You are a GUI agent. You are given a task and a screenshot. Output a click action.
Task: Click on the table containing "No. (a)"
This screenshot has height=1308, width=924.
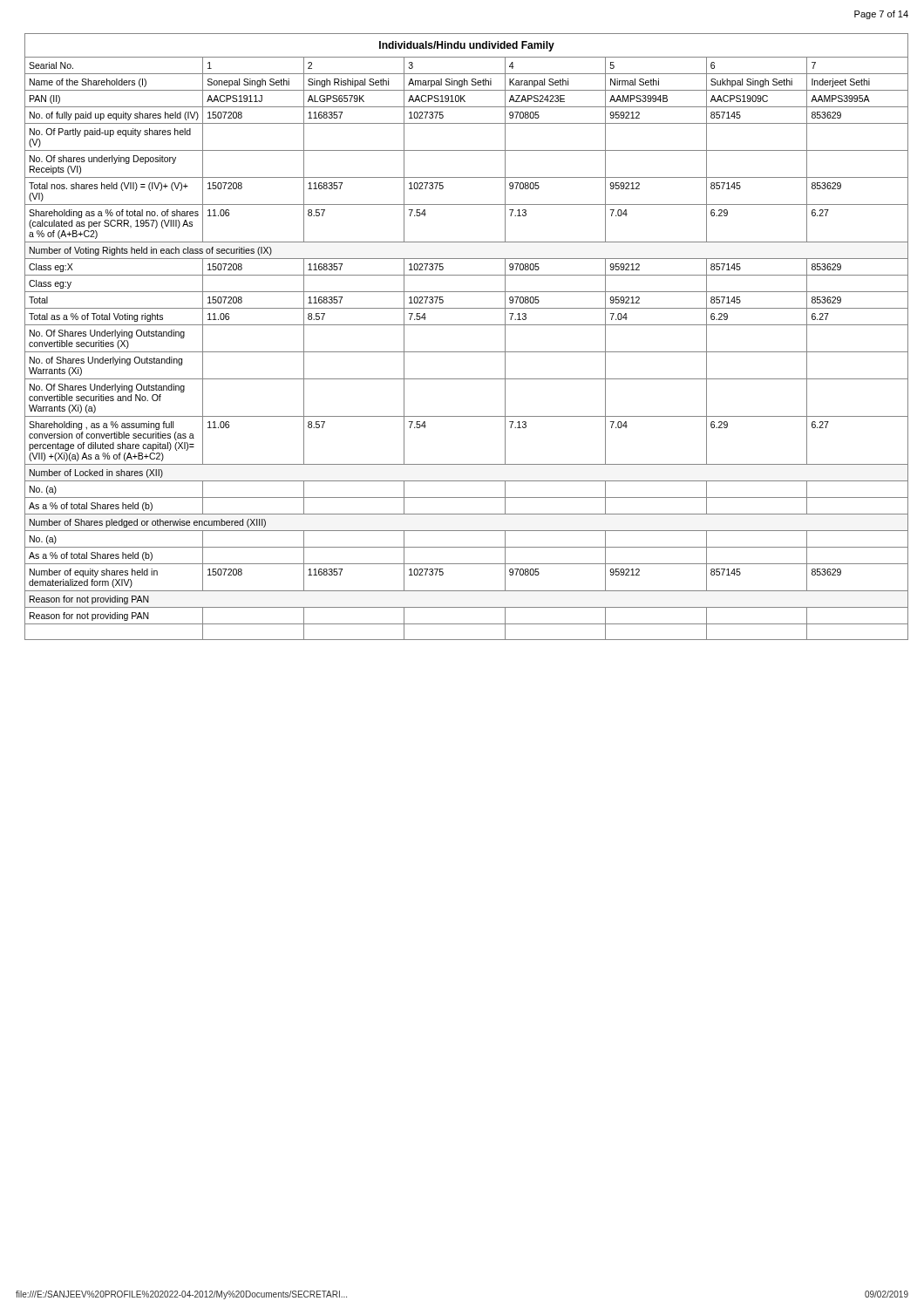click(x=466, y=337)
